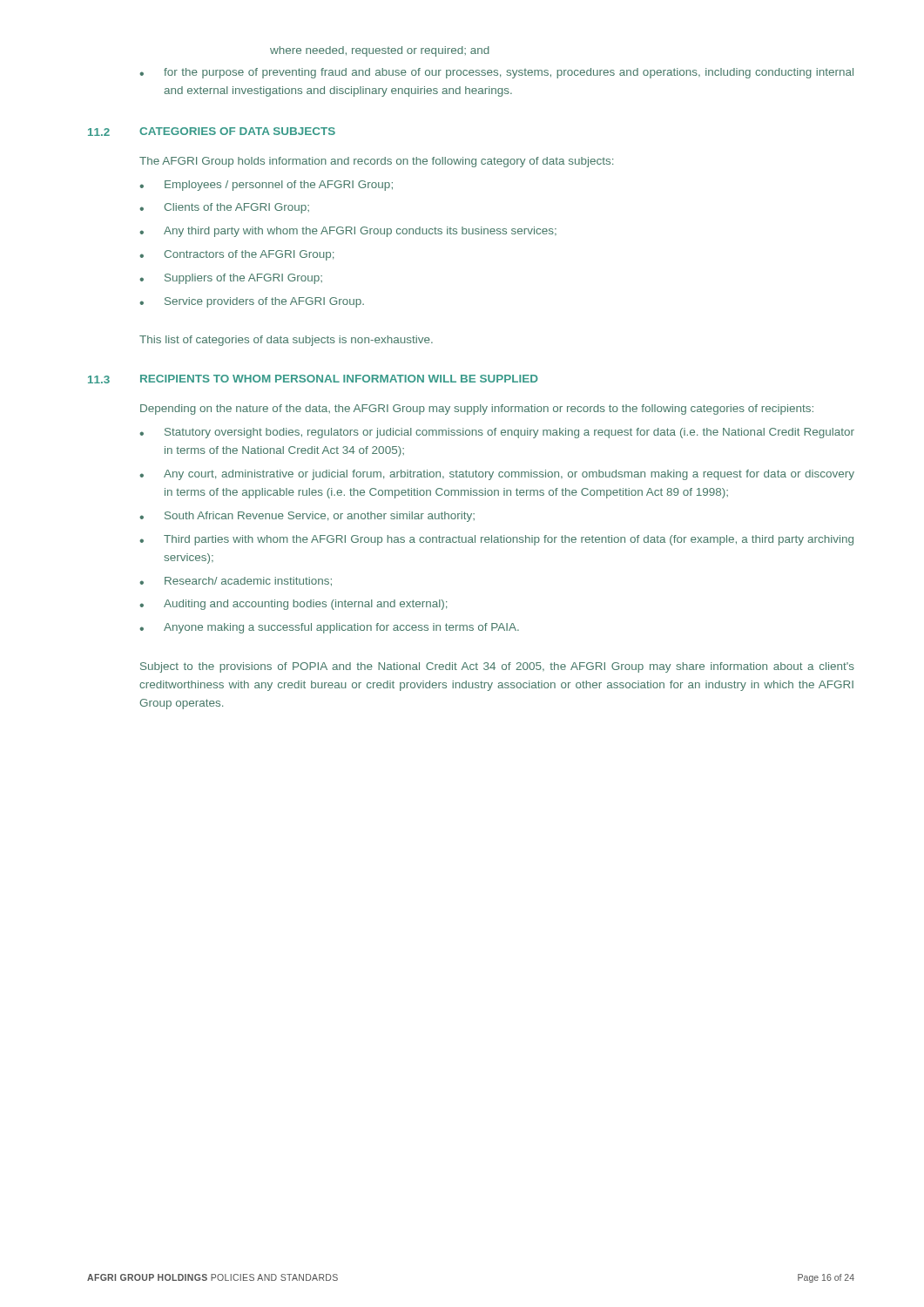924x1307 pixels.
Task: Locate the block of text that opens with "• South African Revenue"
Action: pyautogui.click(x=307, y=517)
